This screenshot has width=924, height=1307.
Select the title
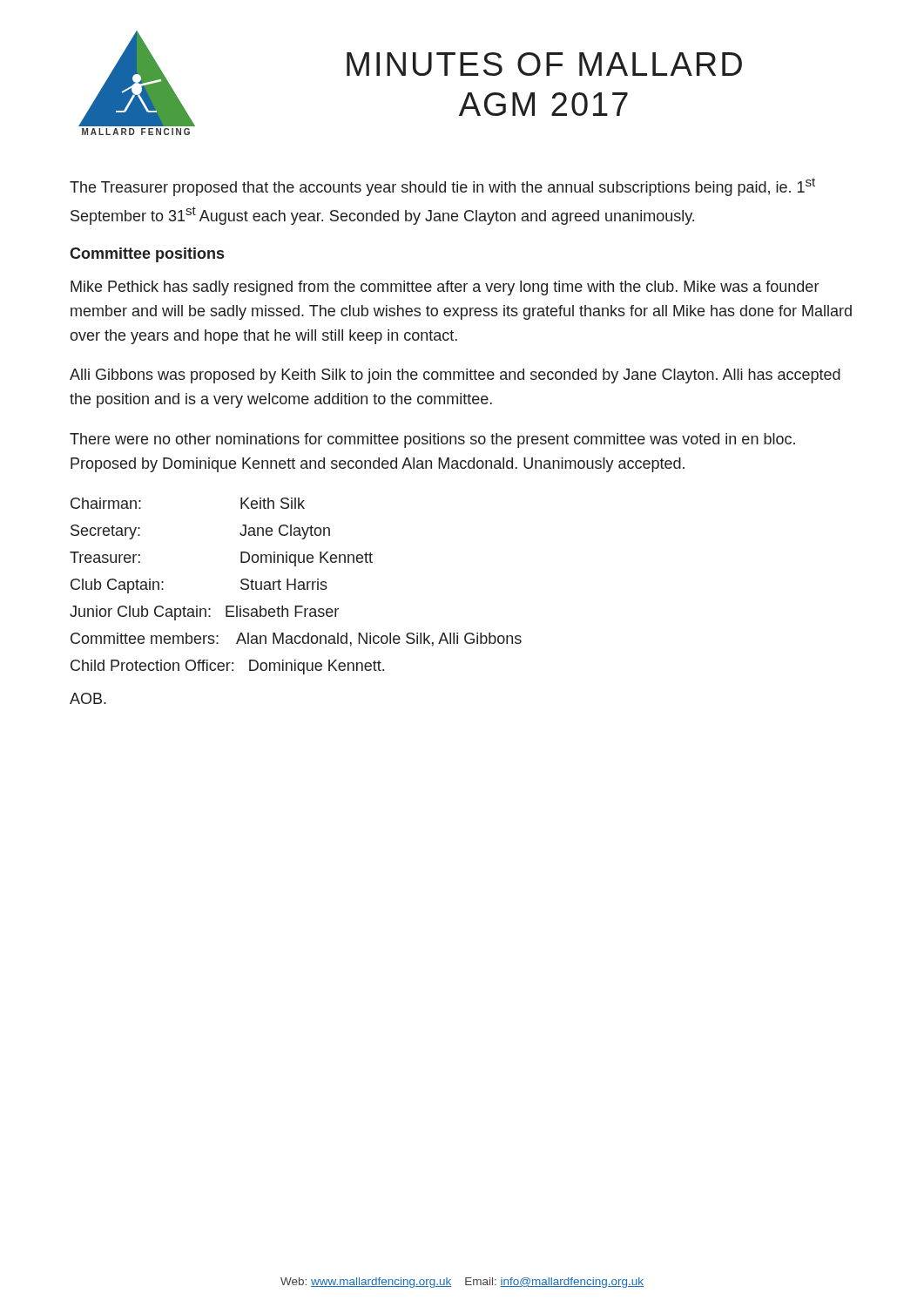coord(545,85)
